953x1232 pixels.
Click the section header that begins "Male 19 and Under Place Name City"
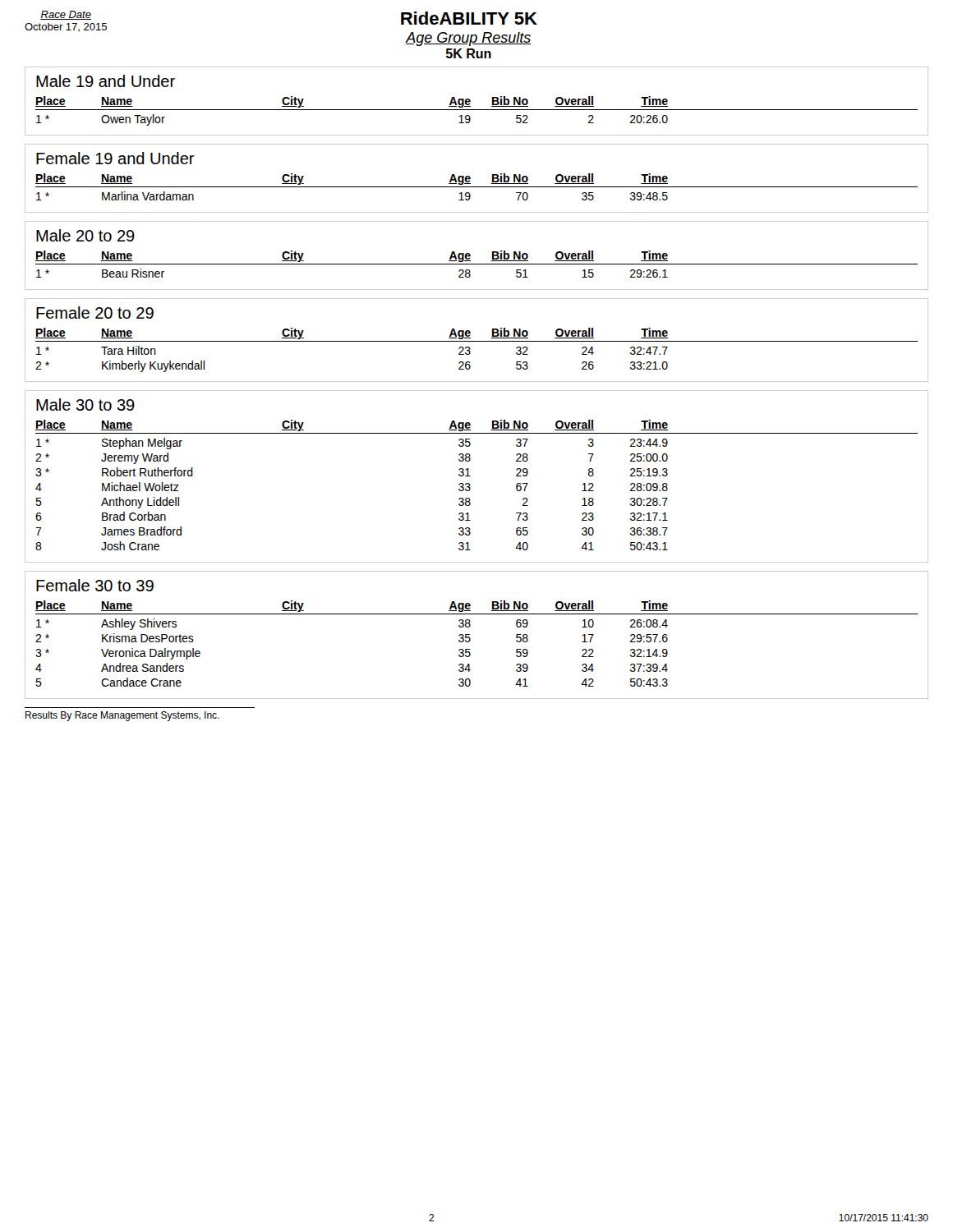476,99
